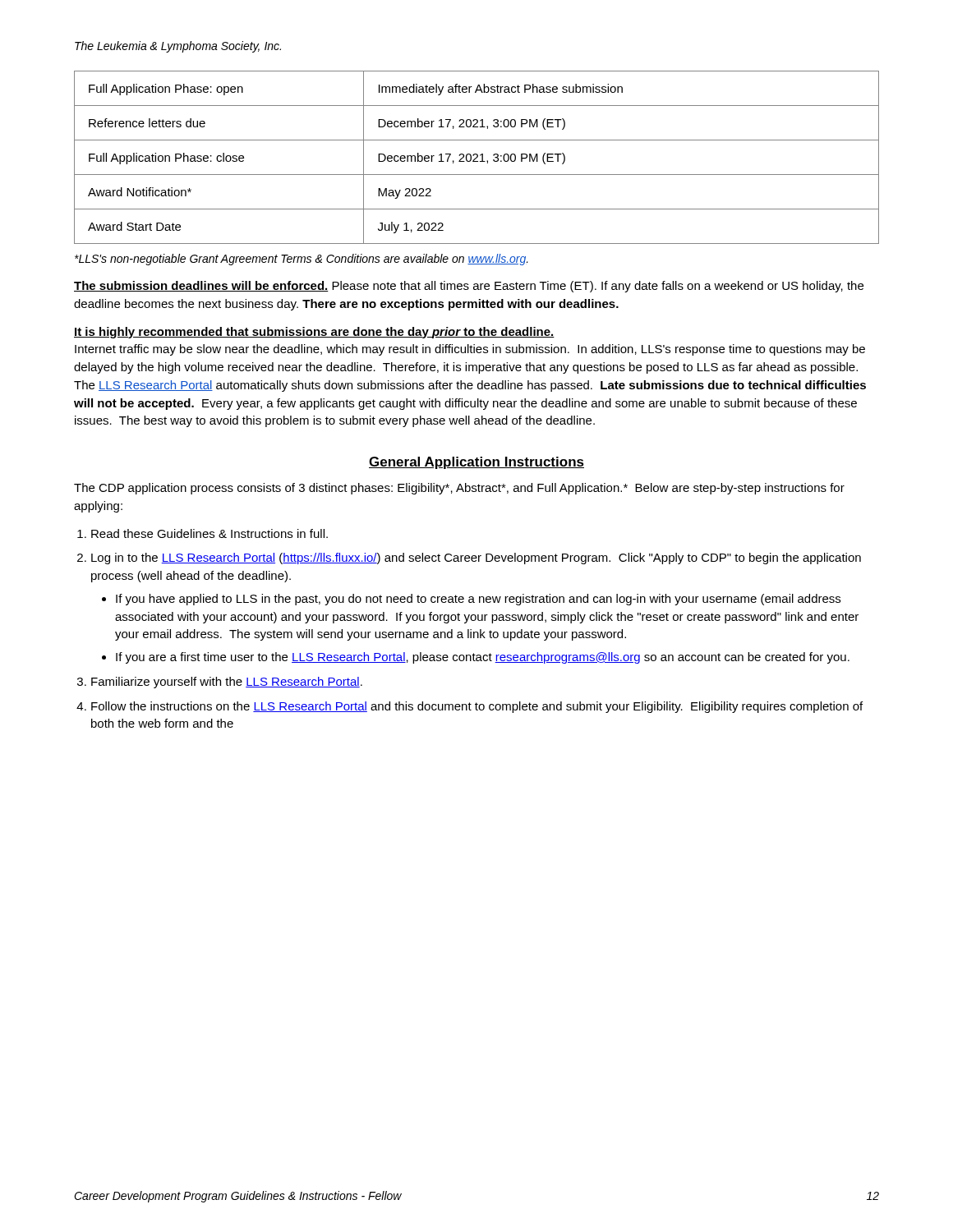Select the text block containing "It is highly recommended that"
This screenshot has height=1232, width=953.
470,376
